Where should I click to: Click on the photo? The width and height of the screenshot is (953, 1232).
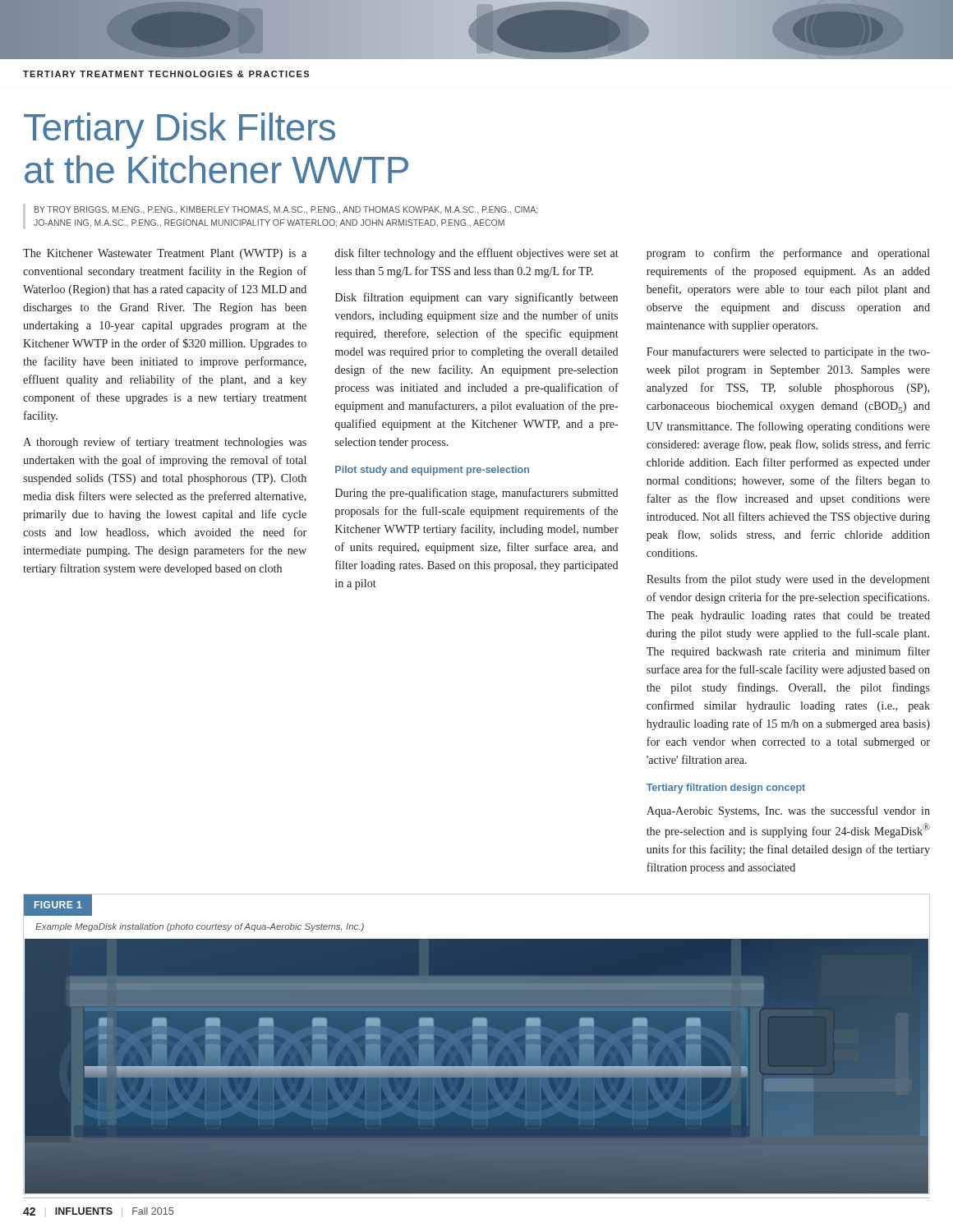(476, 1066)
